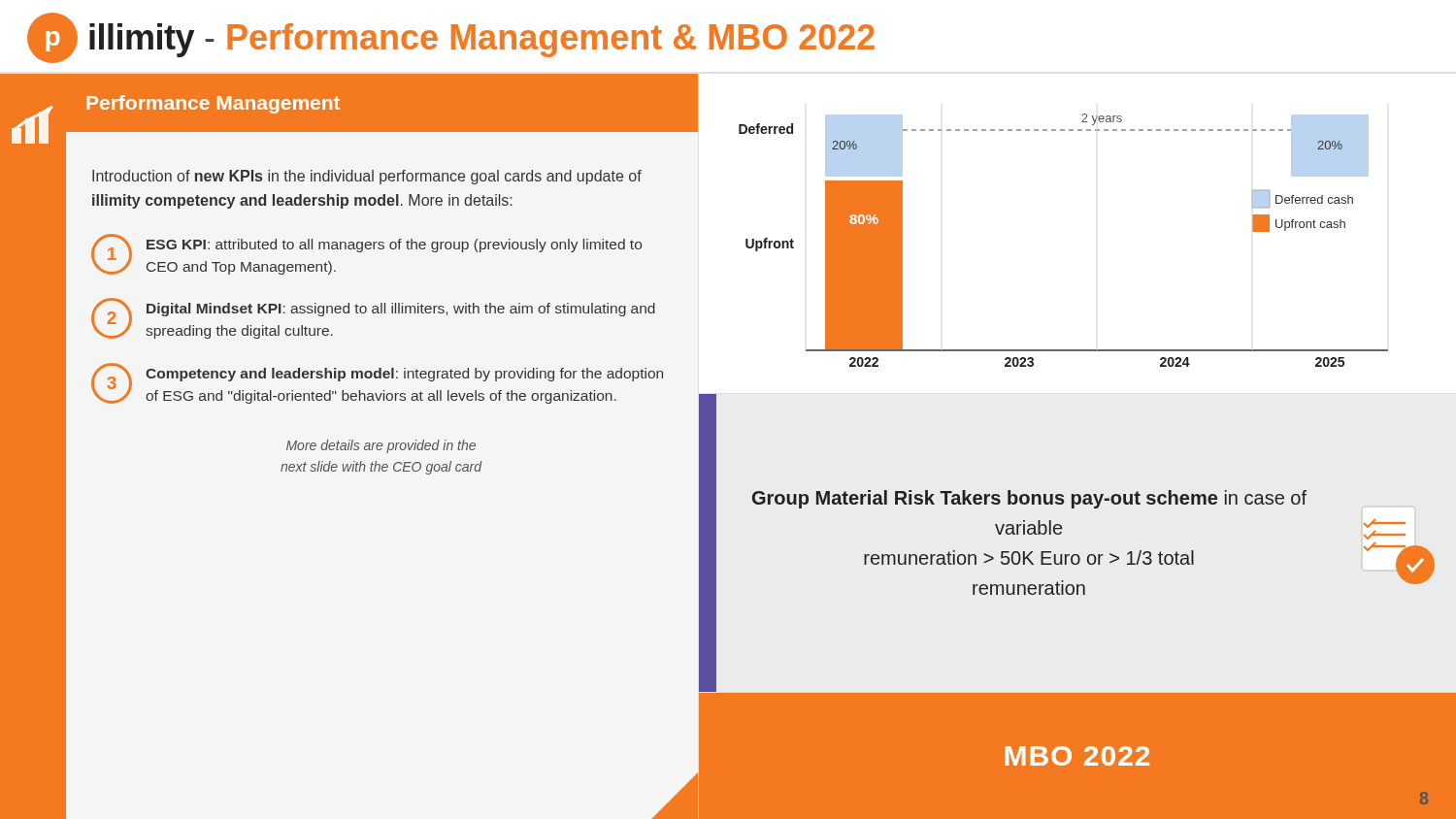Navigate to the element starting "Performance Management"
Image resolution: width=1456 pixels, height=819 pixels.
coord(213,102)
